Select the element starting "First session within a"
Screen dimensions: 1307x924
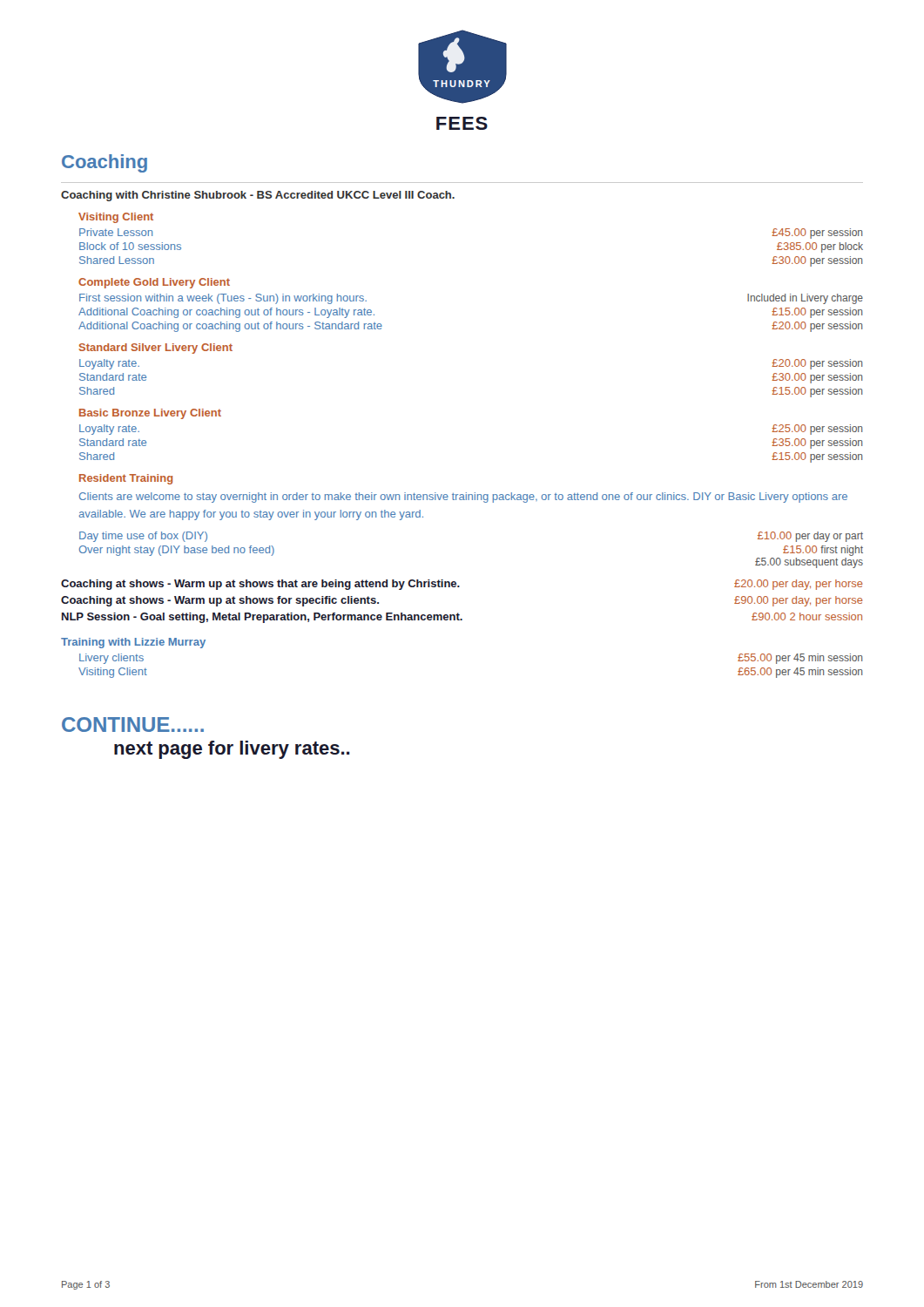click(223, 298)
